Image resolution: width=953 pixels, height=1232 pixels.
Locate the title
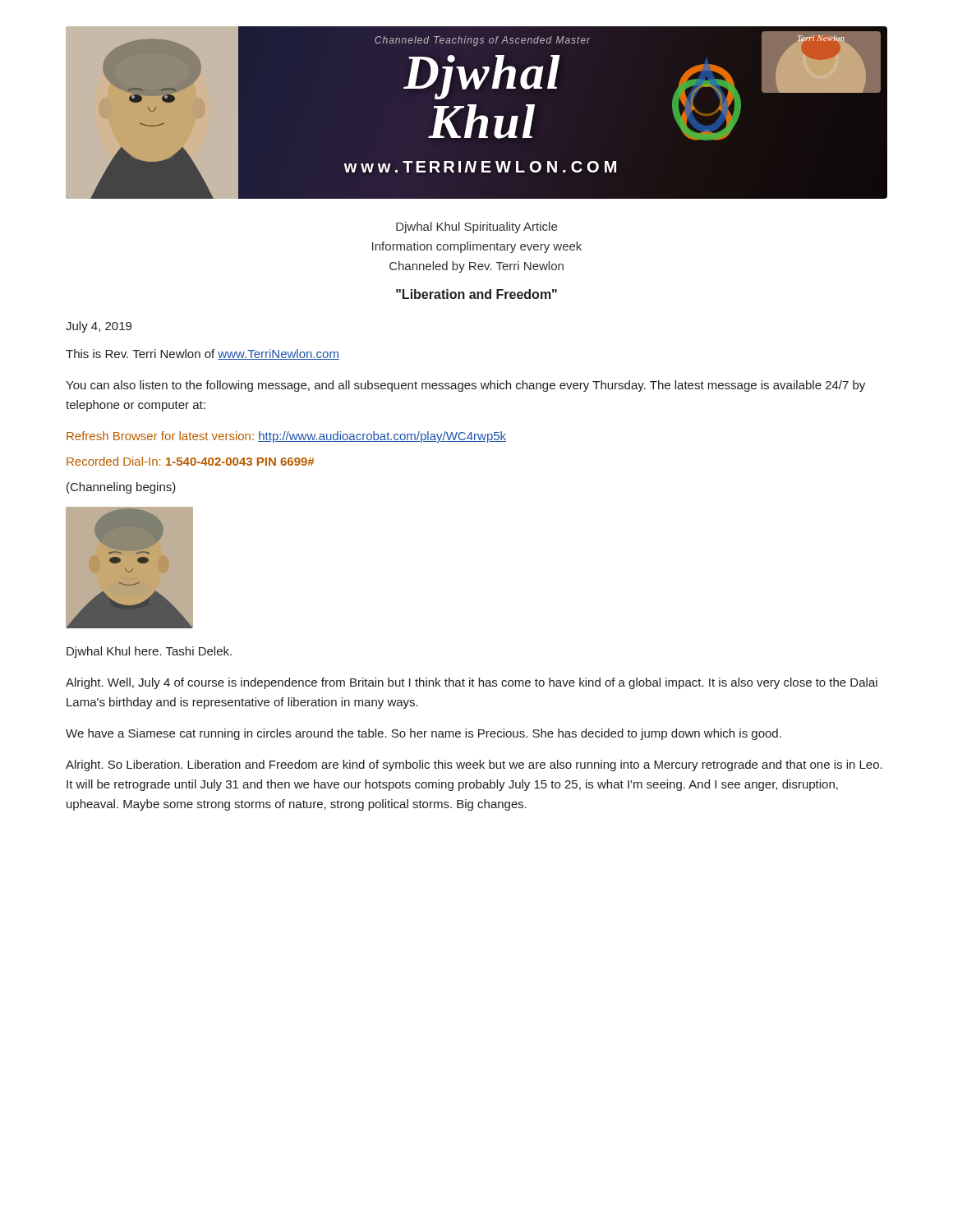(476, 294)
